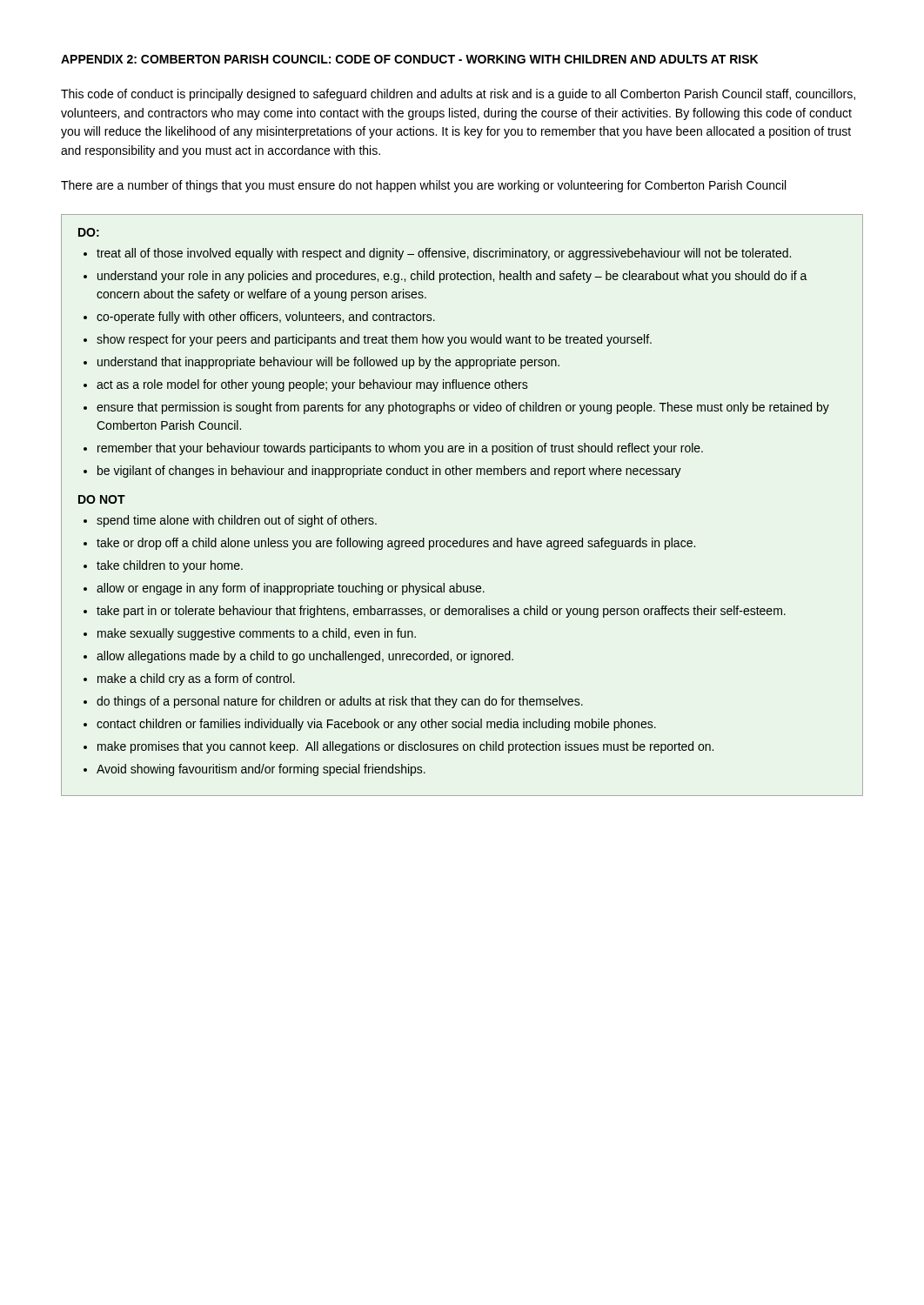Image resolution: width=924 pixels, height=1305 pixels.
Task: Select the list item with the text "remember that your behaviour towards participants to"
Action: coord(400,448)
